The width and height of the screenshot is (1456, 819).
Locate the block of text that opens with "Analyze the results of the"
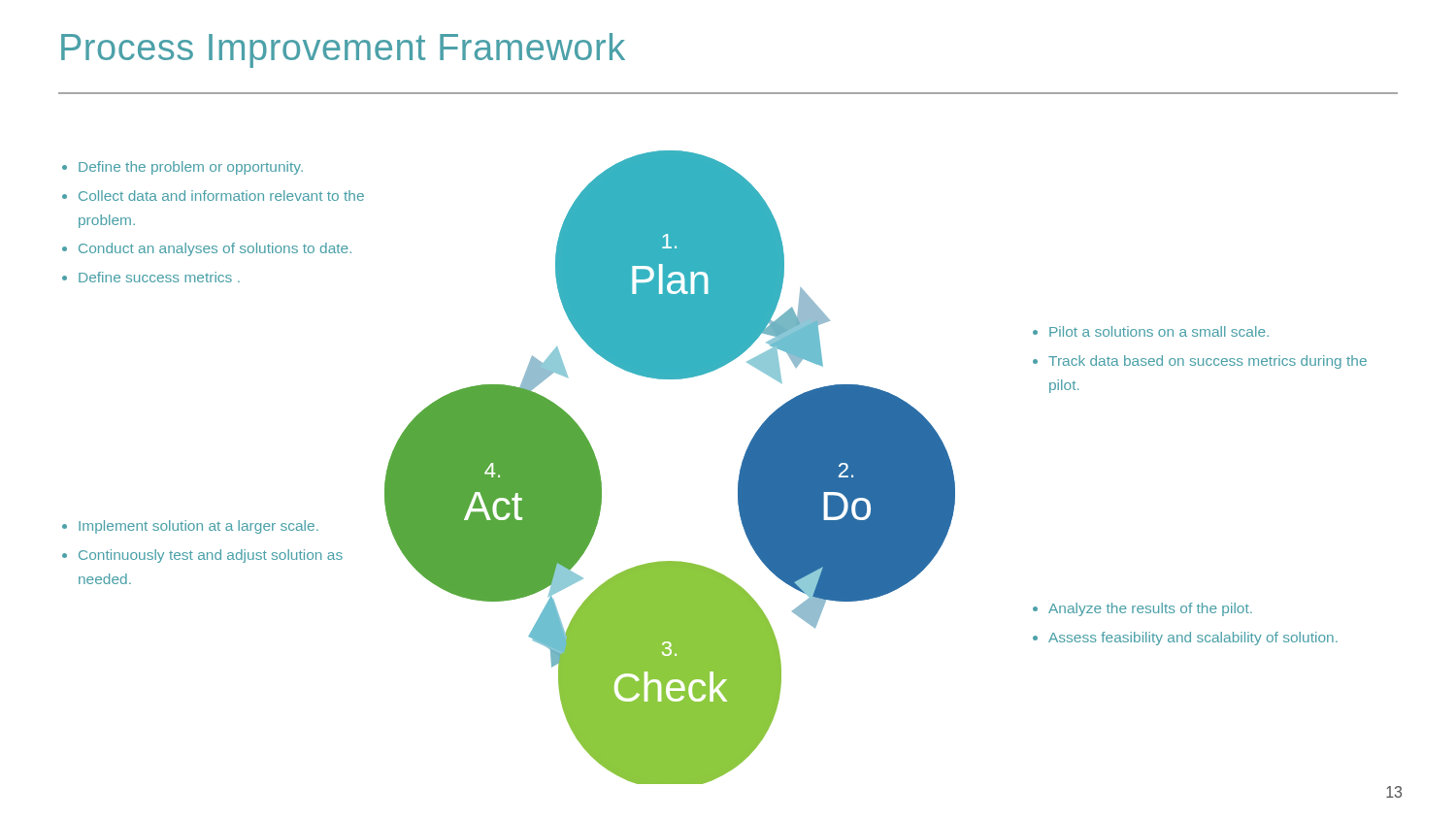(x=1208, y=623)
